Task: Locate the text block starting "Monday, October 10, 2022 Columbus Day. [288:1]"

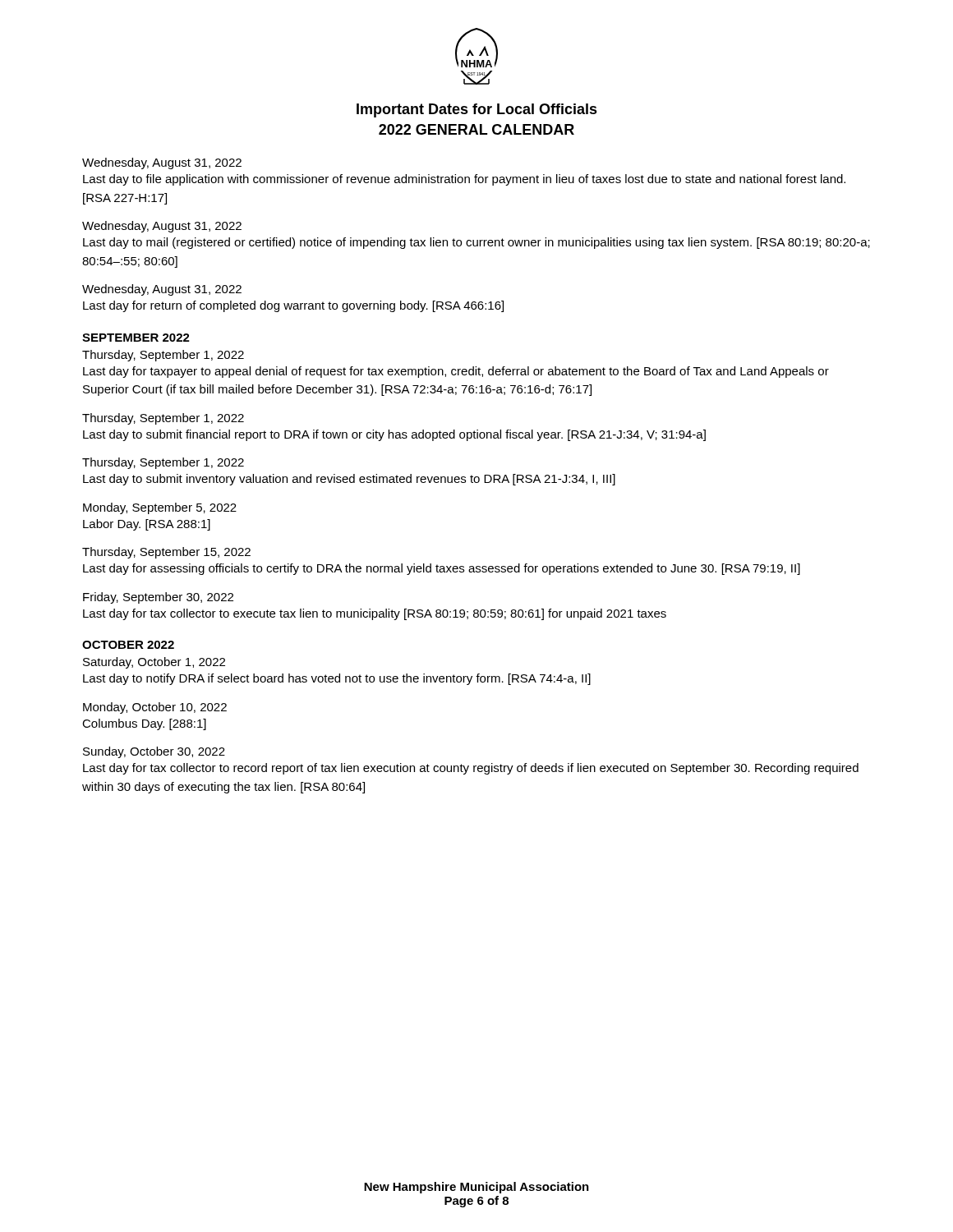Action: [x=155, y=708]
